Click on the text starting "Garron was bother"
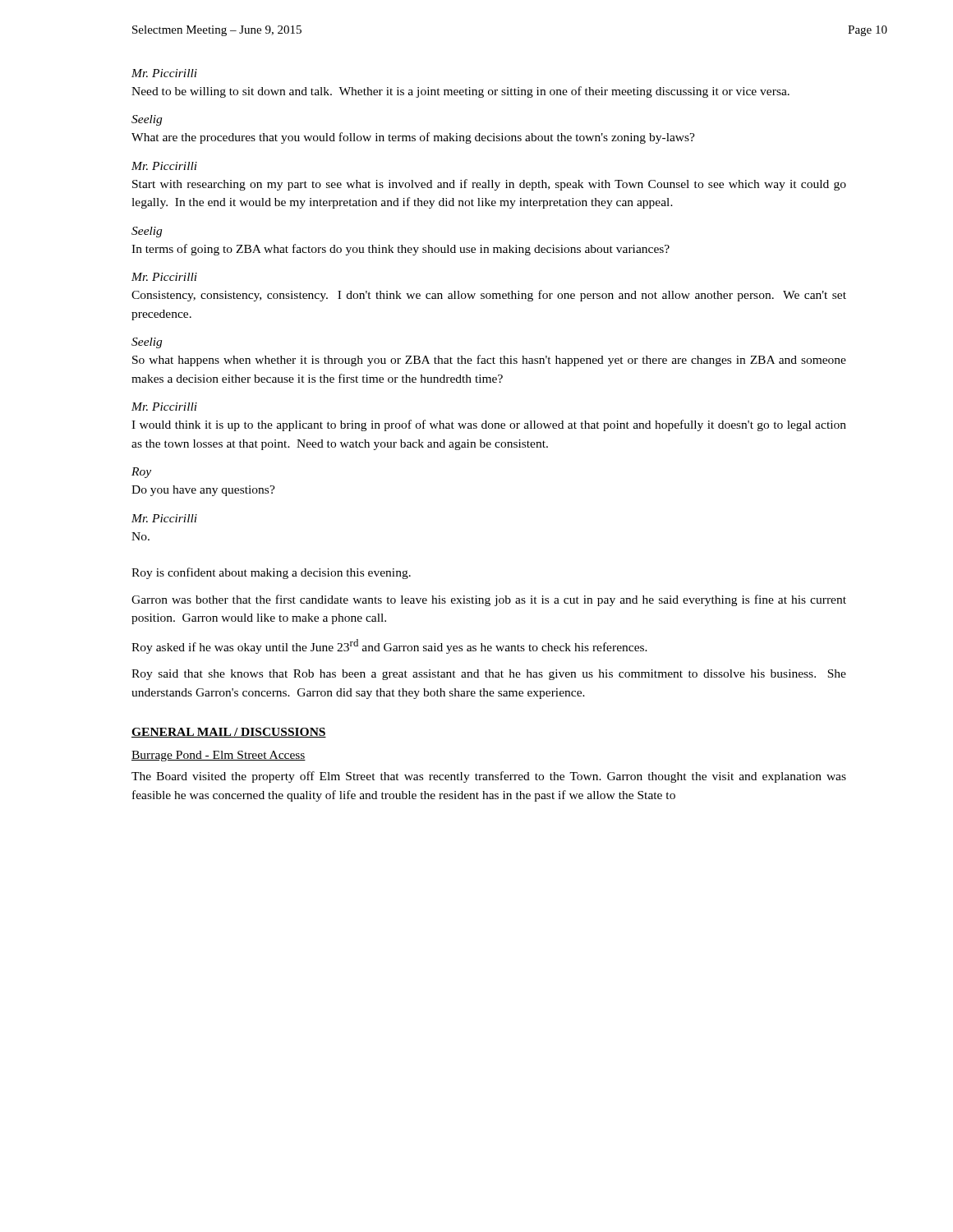 click(x=489, y=608)
